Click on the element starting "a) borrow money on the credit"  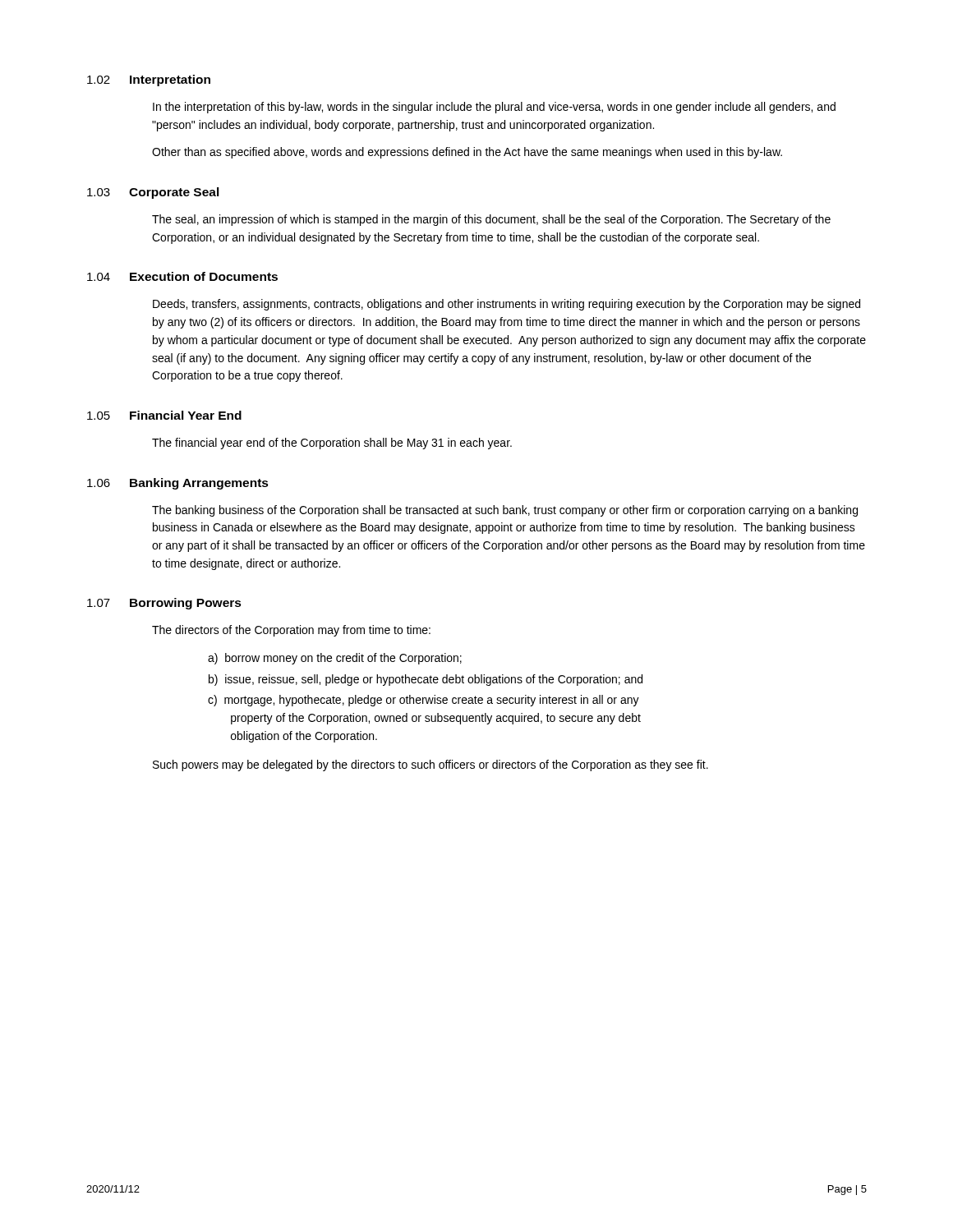335,658
